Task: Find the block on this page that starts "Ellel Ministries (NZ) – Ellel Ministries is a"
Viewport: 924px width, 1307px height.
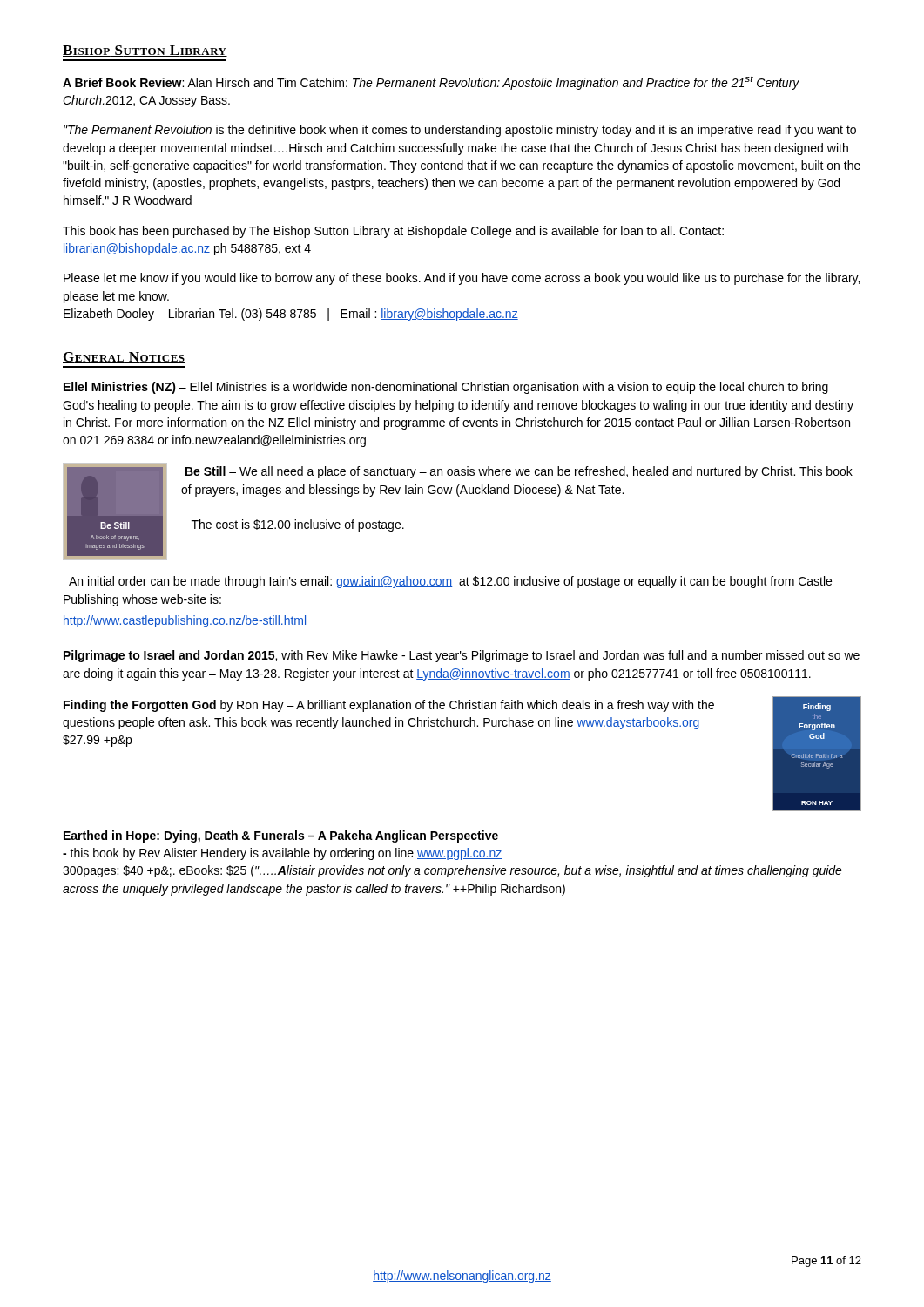Action: click(458, 414)
